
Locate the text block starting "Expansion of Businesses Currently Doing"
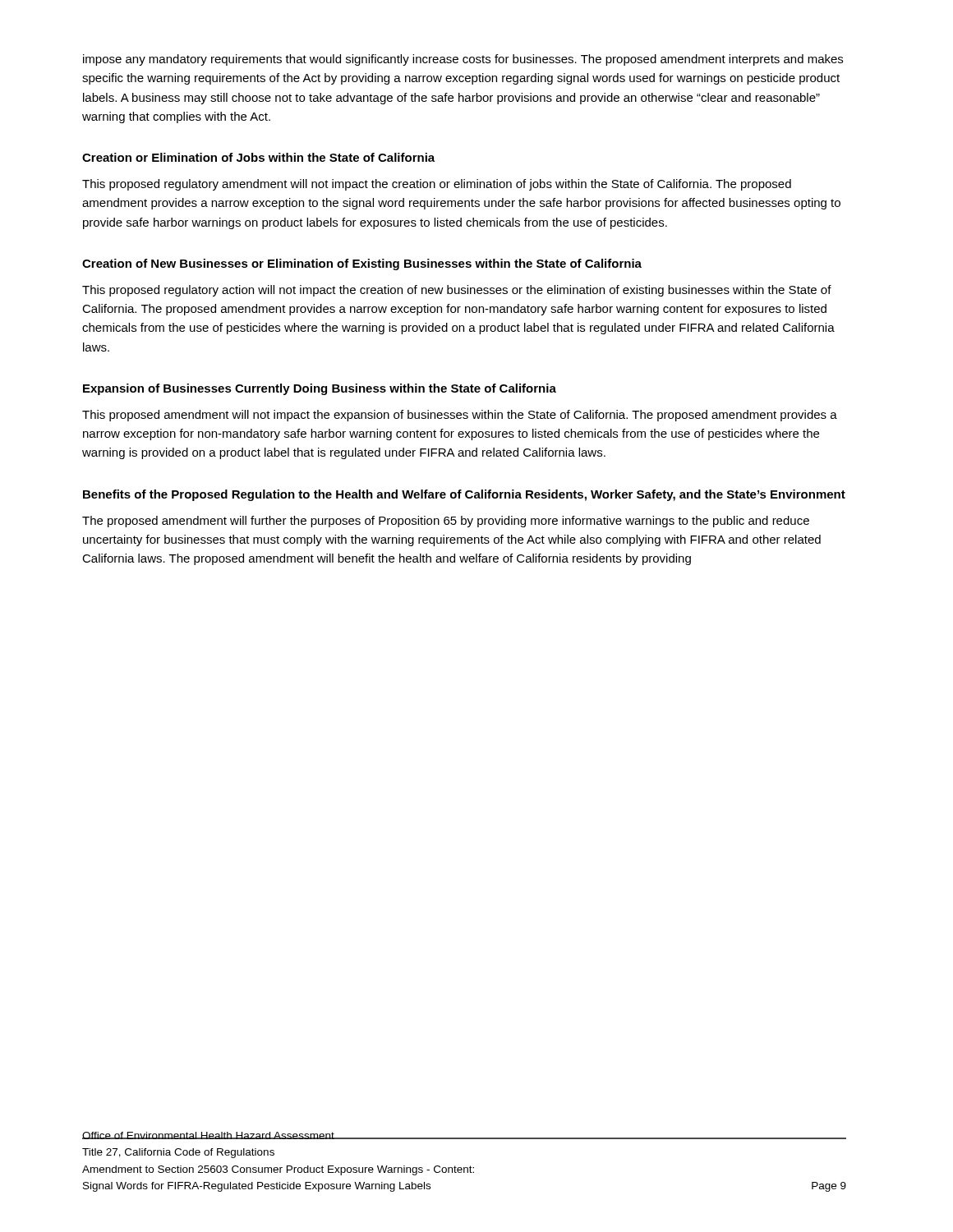(x=319, y=388)
